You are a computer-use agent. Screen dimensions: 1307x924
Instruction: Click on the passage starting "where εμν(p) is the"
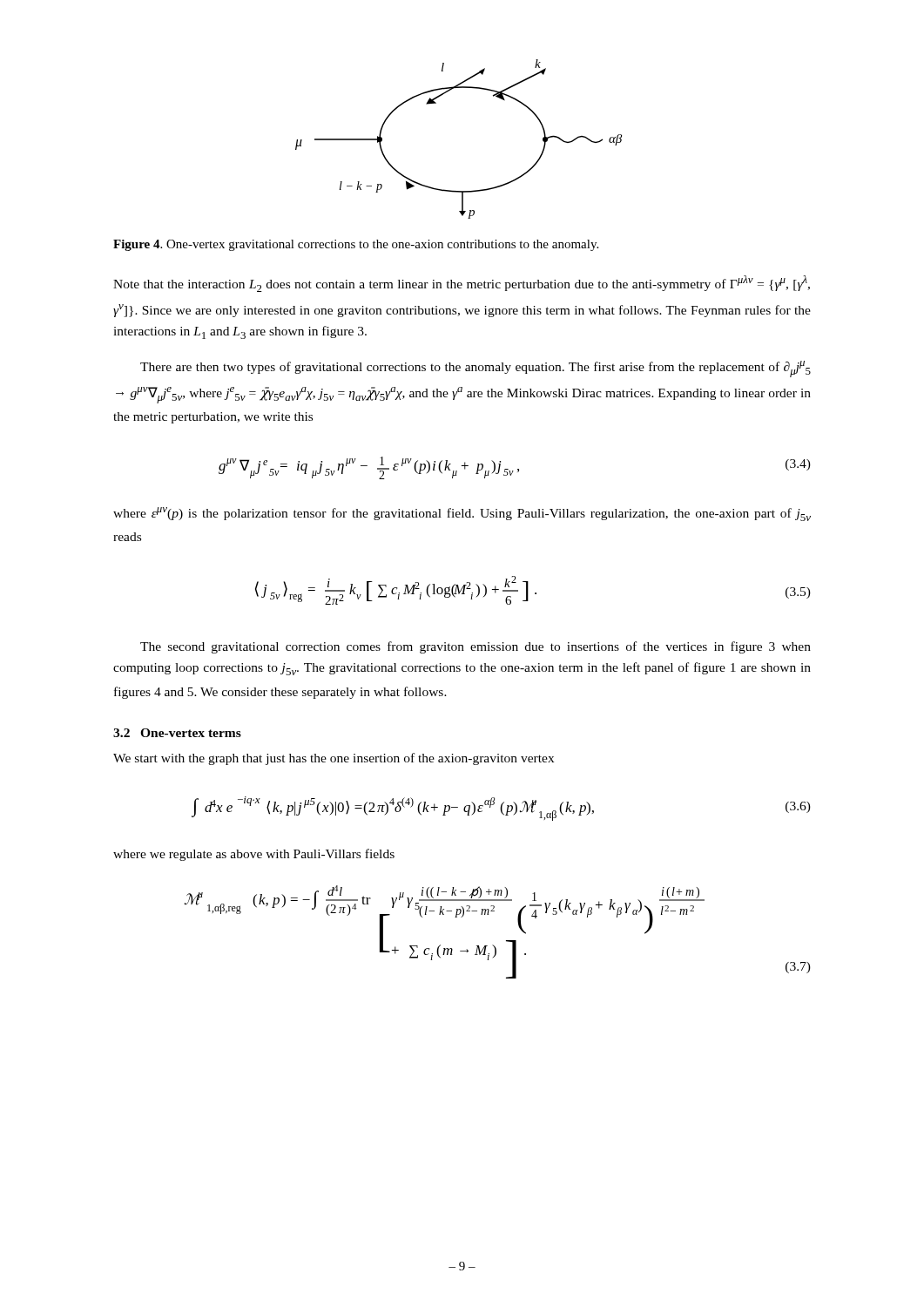[462, 523]
